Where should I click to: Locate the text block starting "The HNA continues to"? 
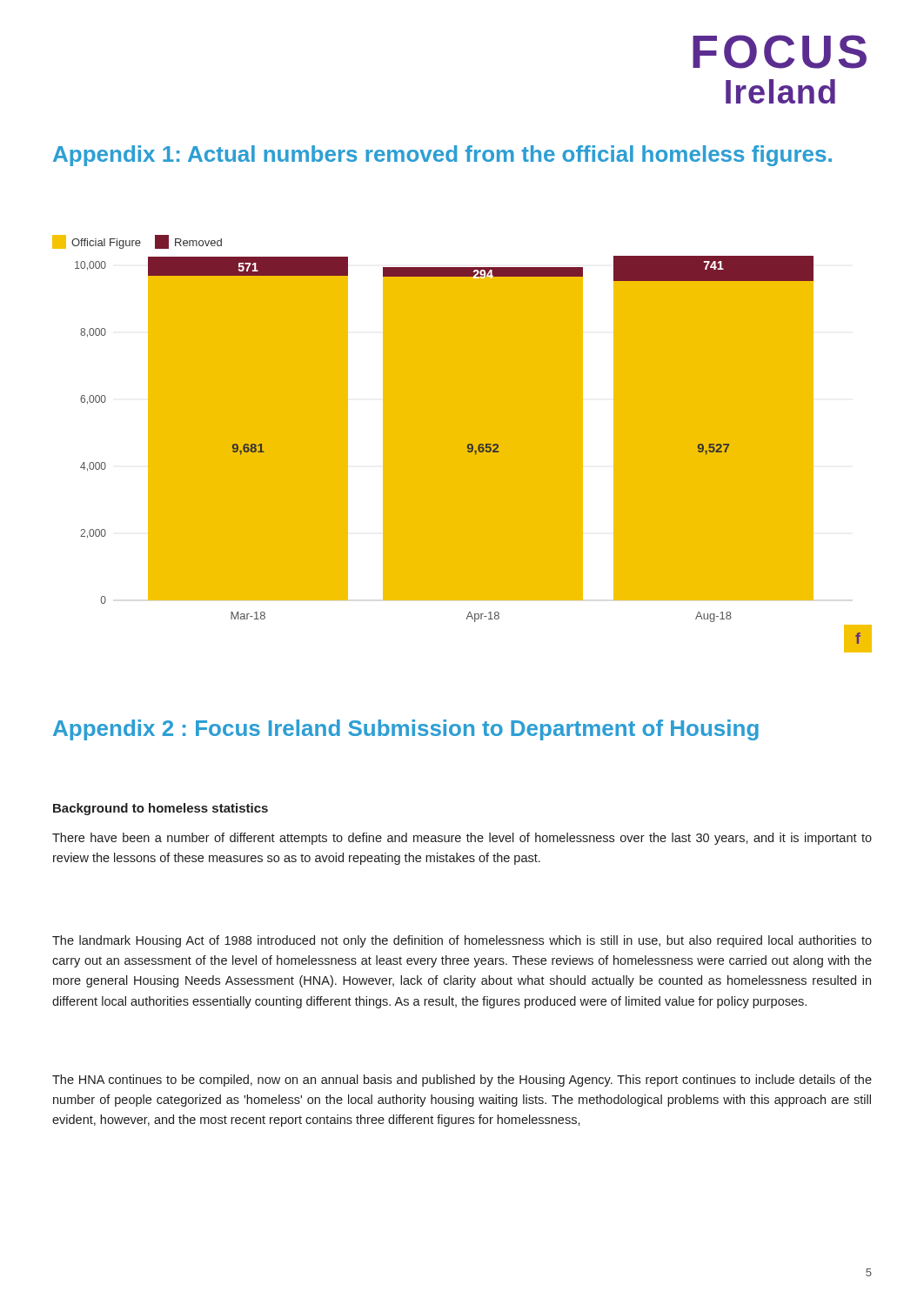point(462,1100)
